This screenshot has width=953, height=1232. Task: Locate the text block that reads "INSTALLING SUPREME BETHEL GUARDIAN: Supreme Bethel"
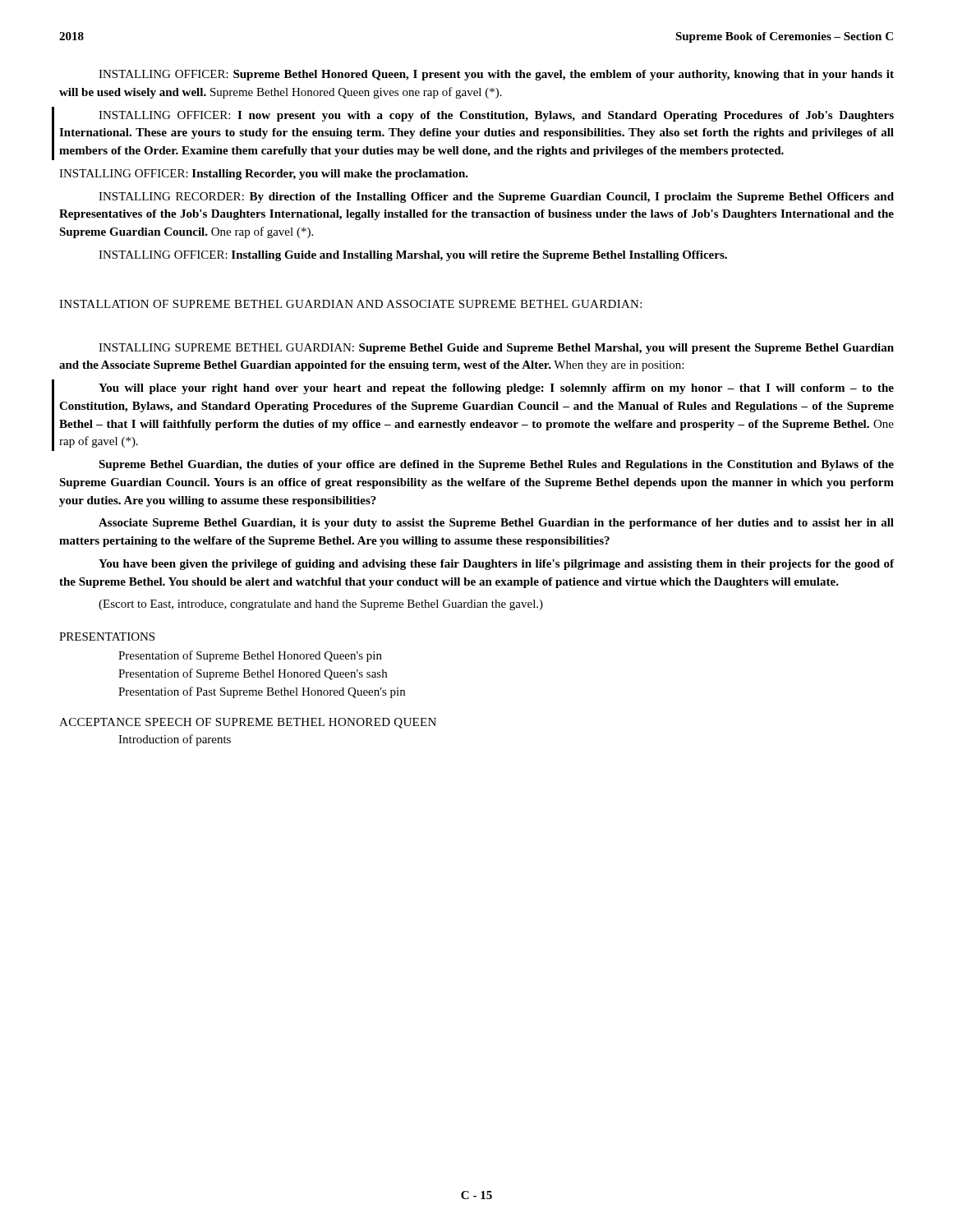(x=476, y=357)
